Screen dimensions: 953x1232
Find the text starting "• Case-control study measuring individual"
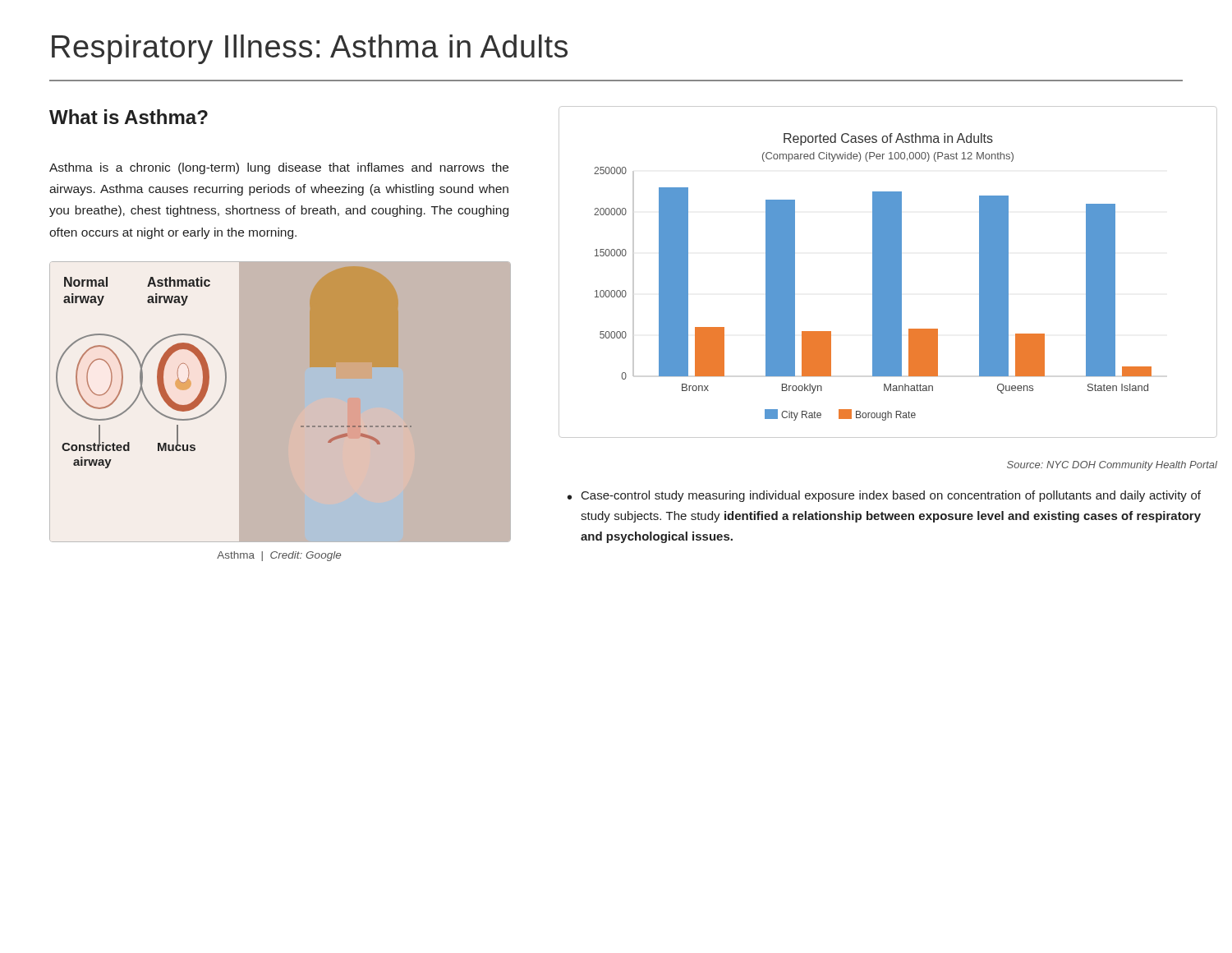tap(888, 516)
